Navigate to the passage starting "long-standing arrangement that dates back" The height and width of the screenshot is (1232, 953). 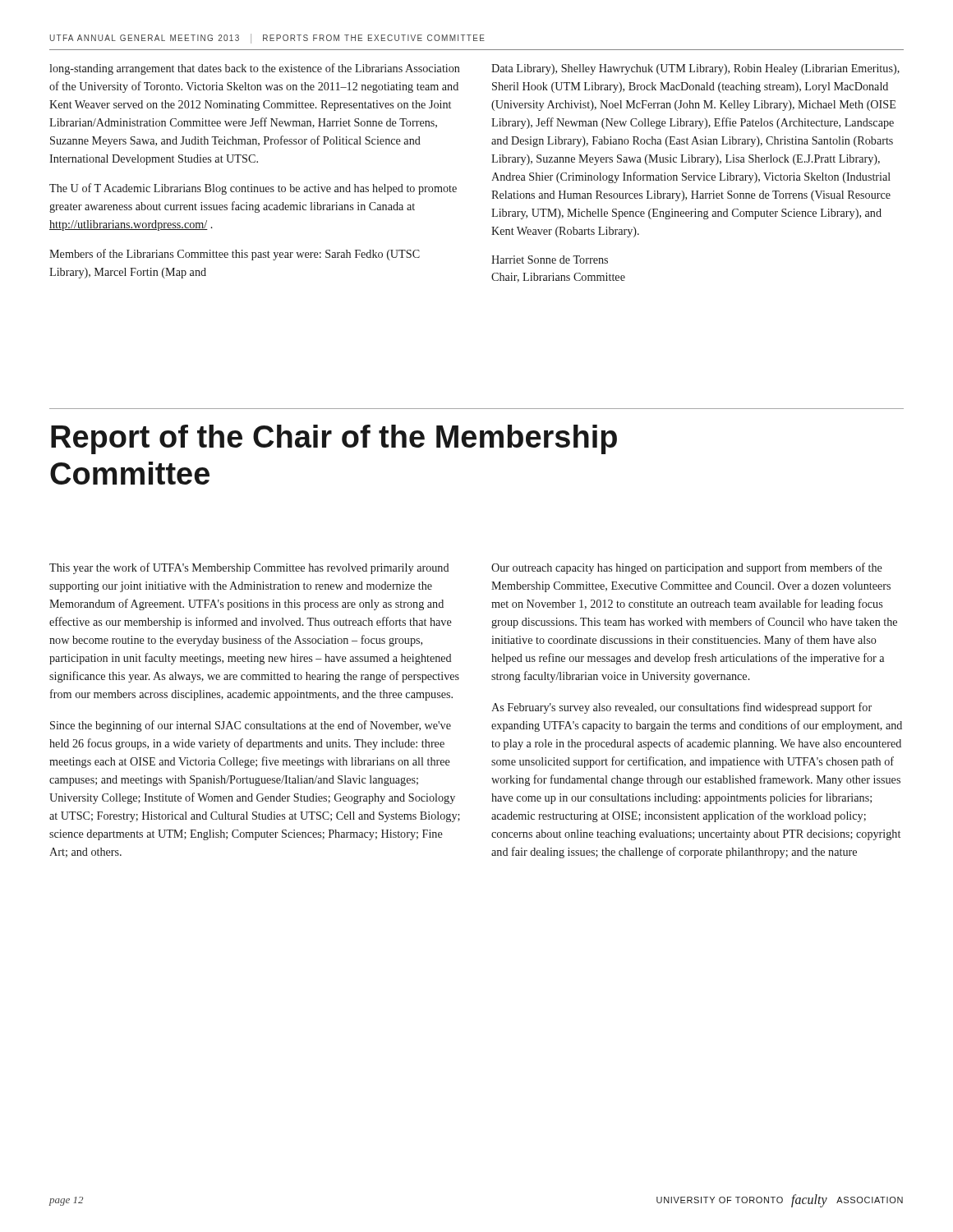[x=255, y=170]
